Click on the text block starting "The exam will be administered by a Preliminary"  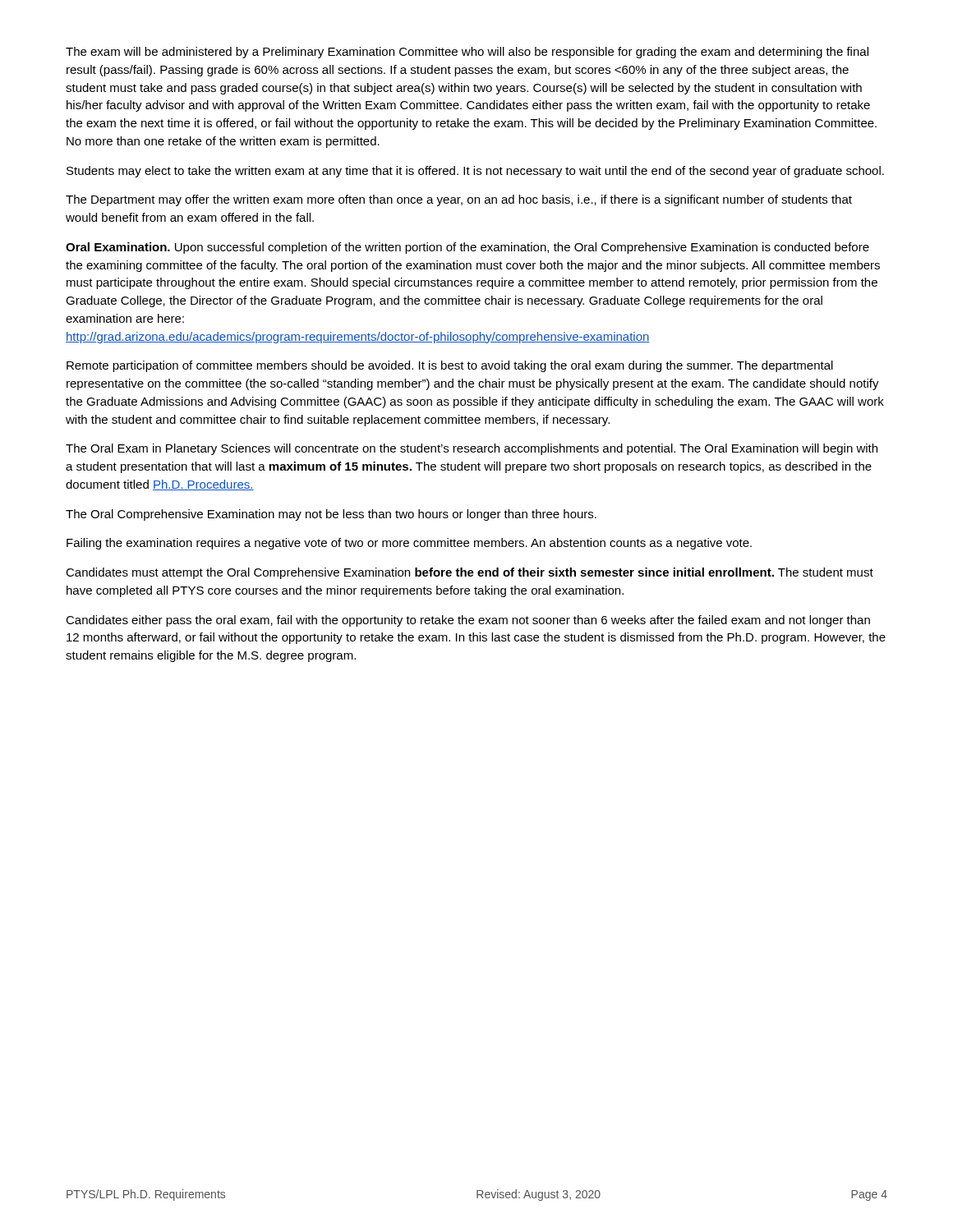pyautogui.click(x=476, y=96)
